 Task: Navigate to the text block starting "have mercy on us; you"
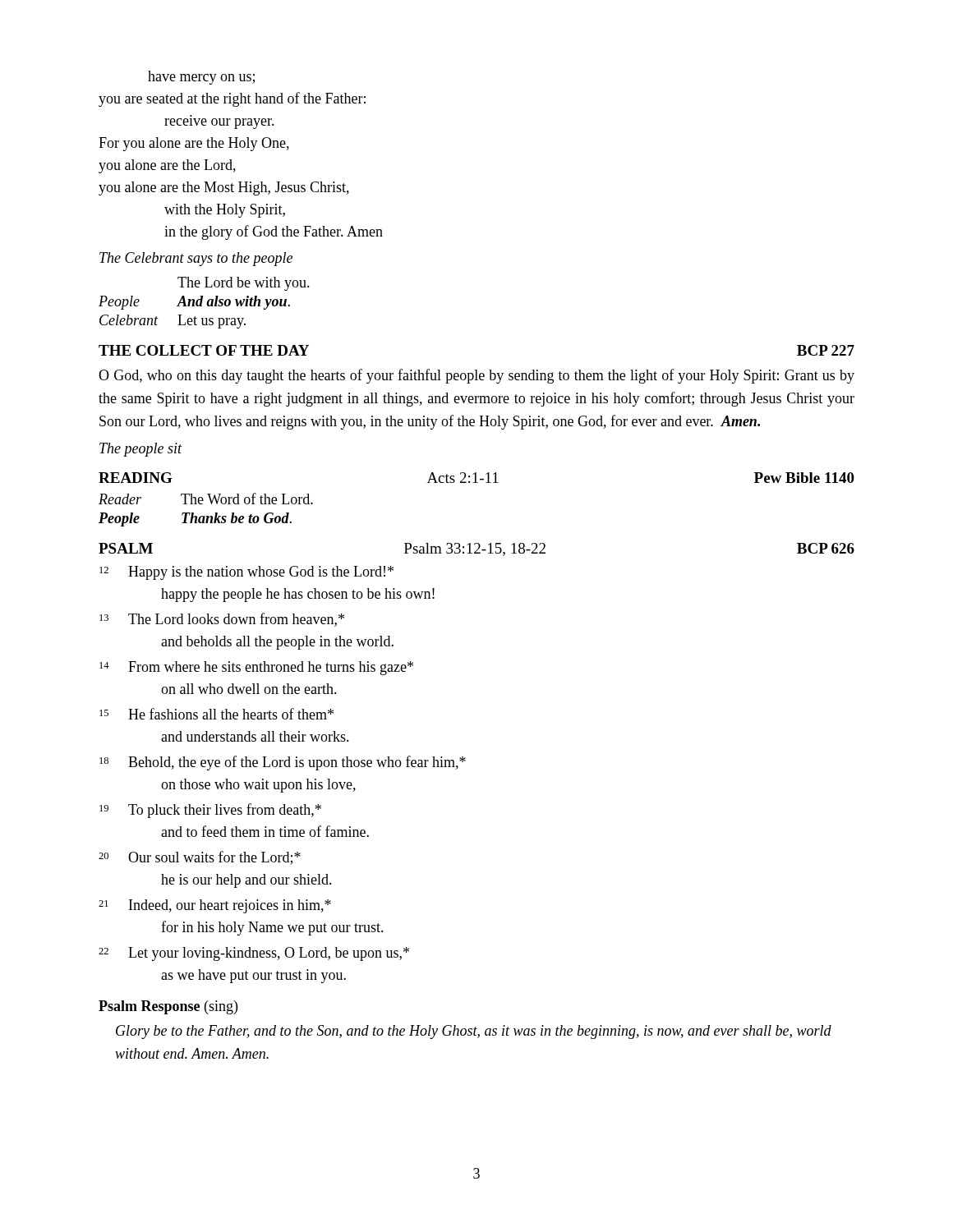point(201,78)
